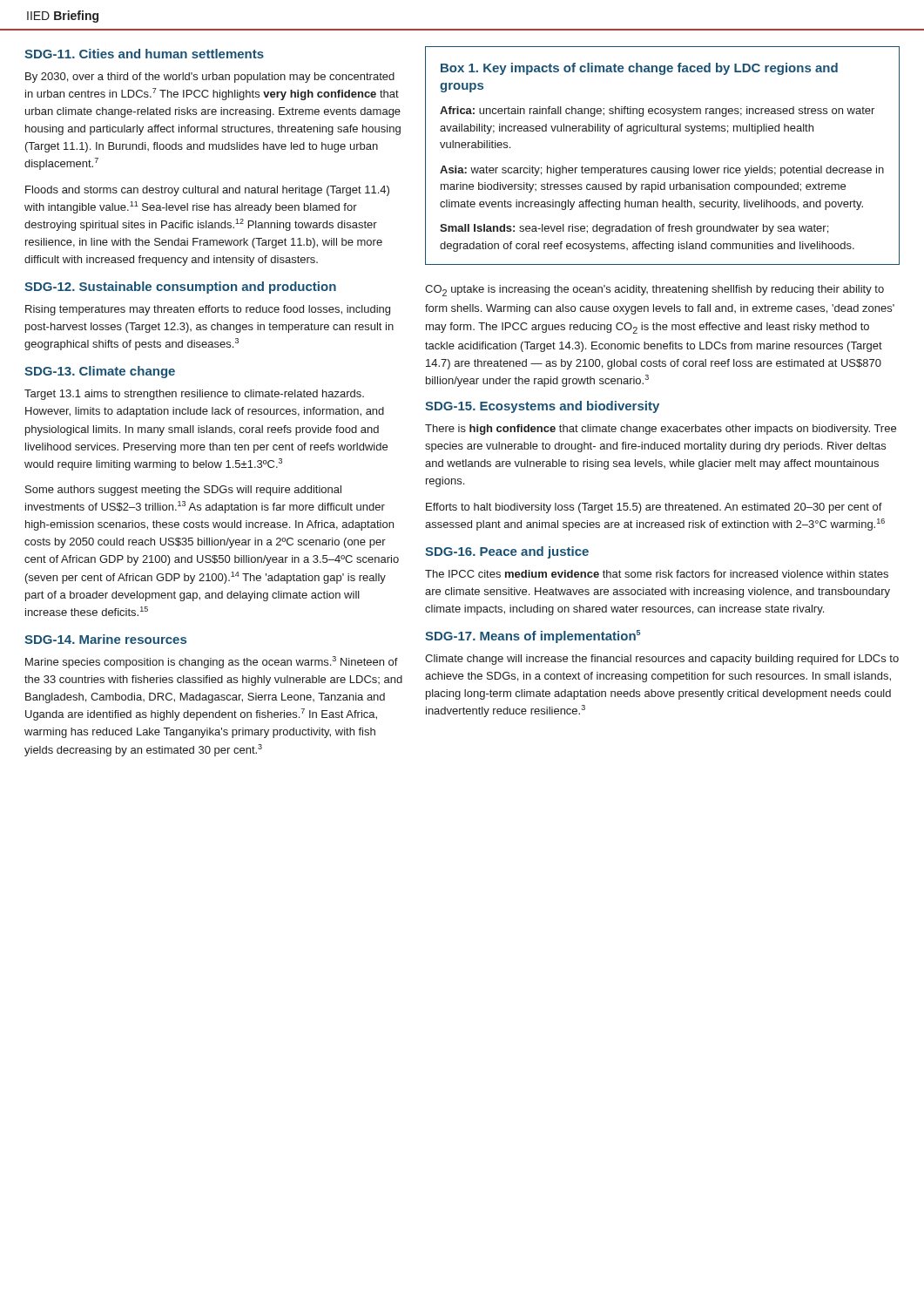The width and height of the screenshot is (924, 1307).
Task: Select the passage starting "Box 1. Key impacts of climate change faced"
Action: [x=639, y=76]
